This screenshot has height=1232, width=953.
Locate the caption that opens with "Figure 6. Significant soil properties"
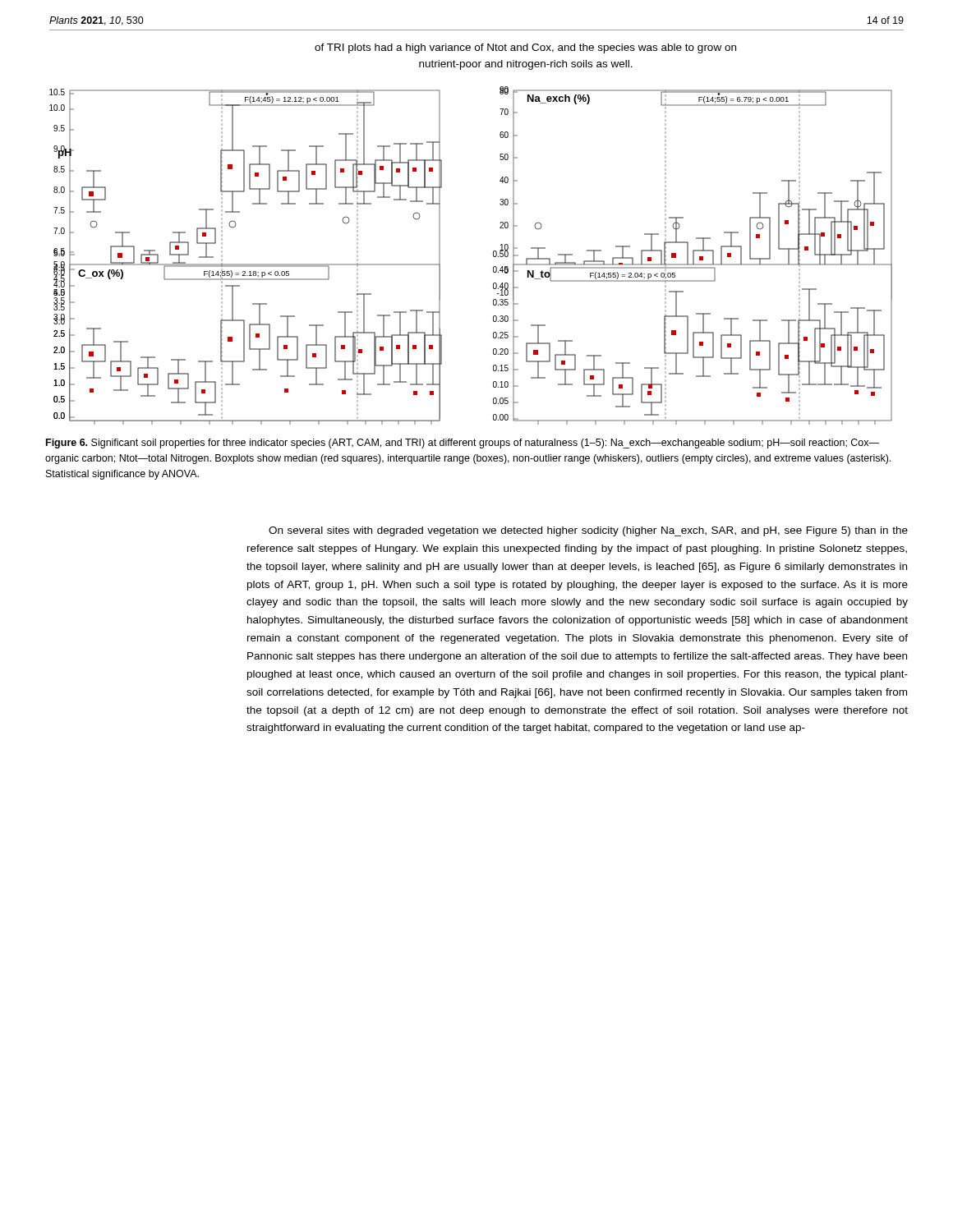tap(468, 458)
